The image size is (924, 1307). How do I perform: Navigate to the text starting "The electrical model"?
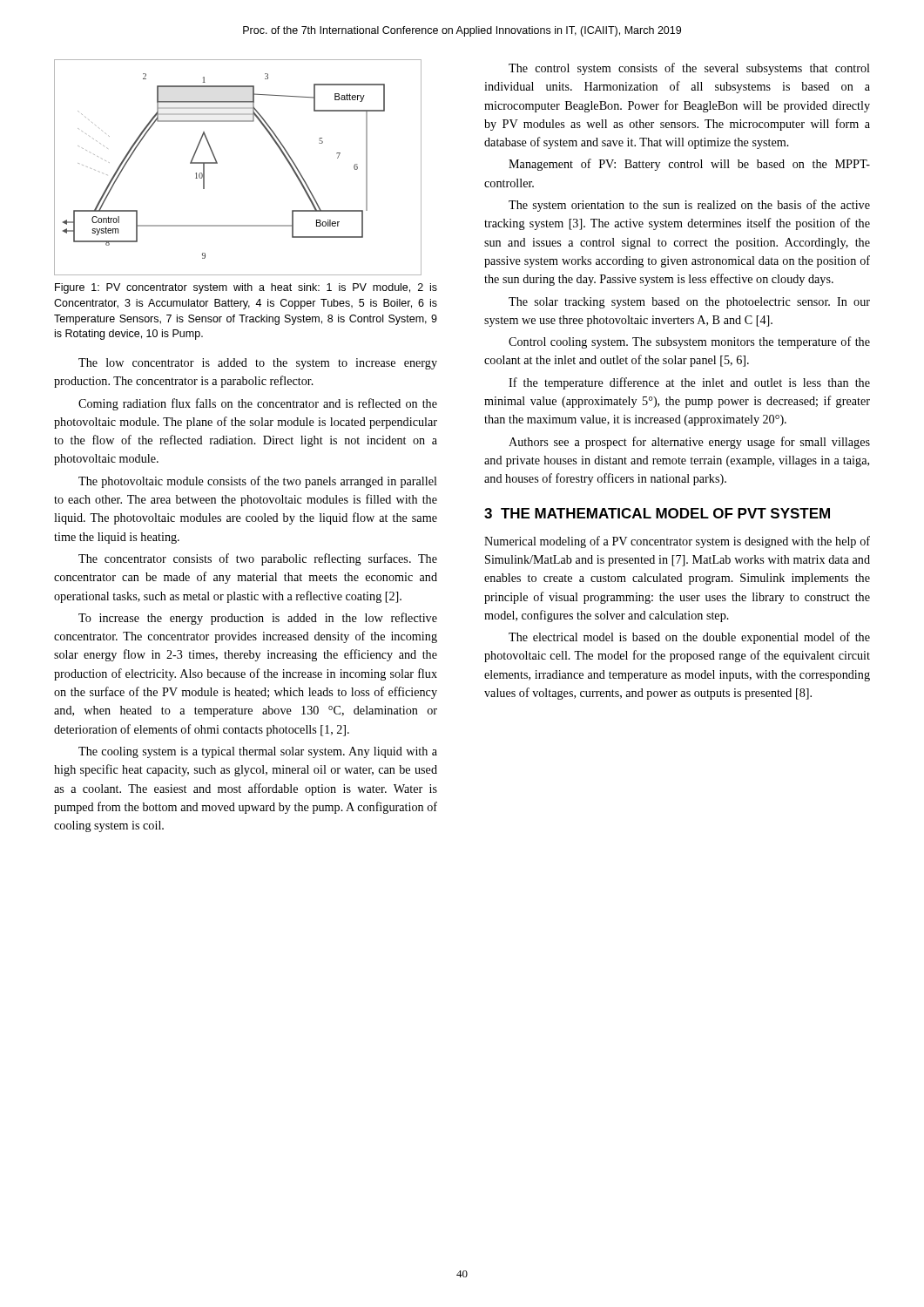(677, 665)
